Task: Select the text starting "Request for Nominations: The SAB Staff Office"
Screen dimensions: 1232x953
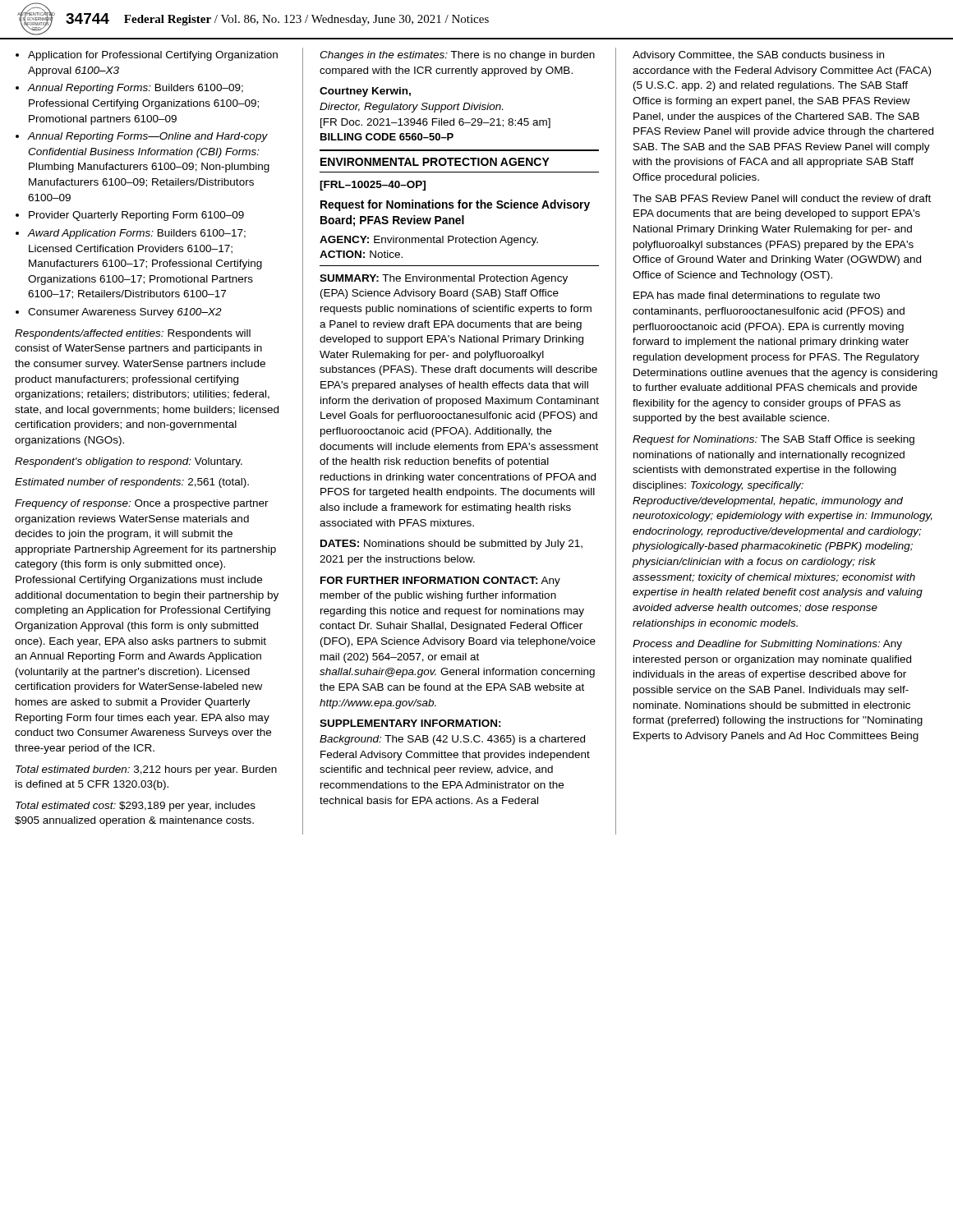Action: (785, 531)
